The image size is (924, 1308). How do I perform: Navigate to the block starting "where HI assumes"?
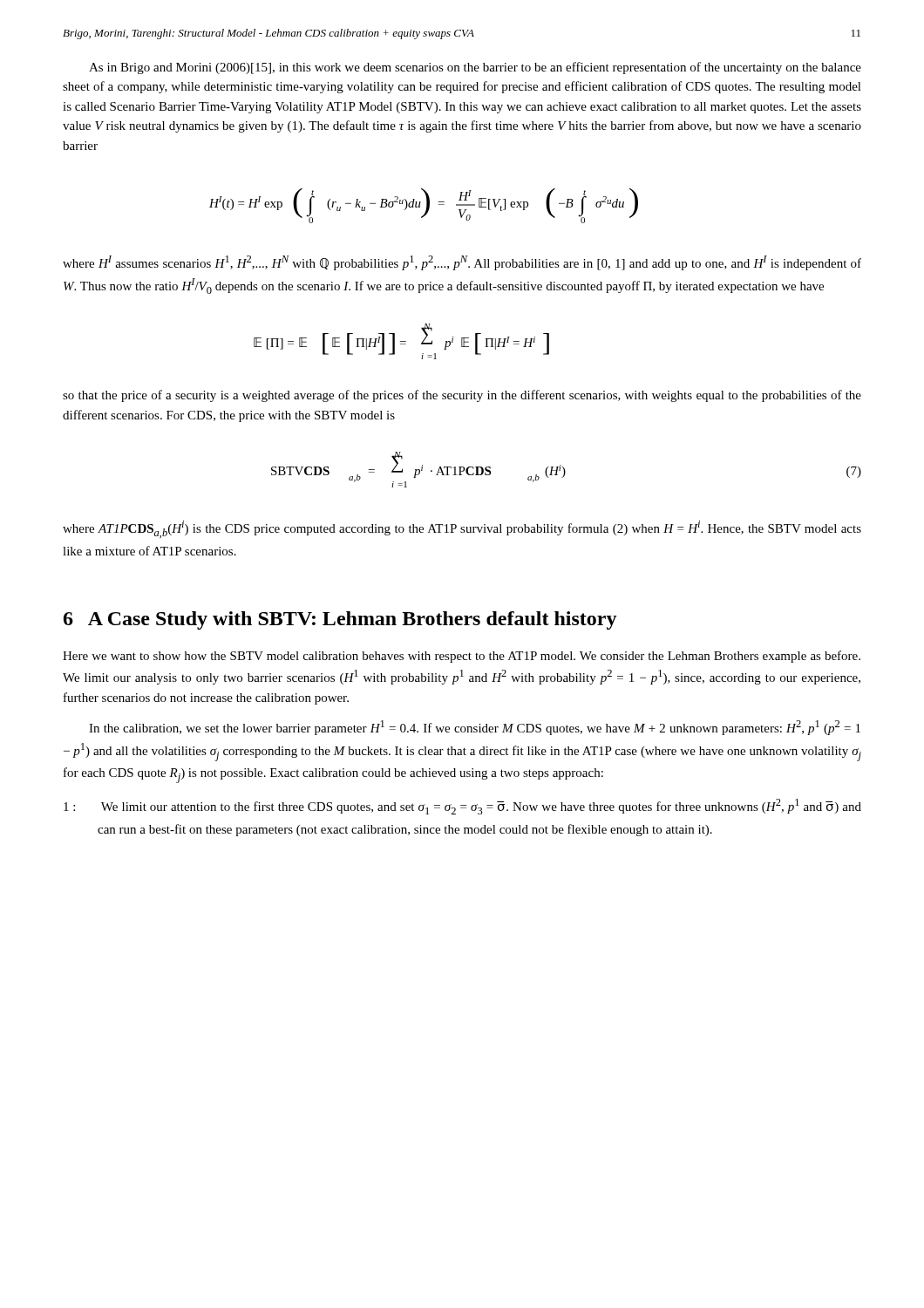tap(462, 275)
